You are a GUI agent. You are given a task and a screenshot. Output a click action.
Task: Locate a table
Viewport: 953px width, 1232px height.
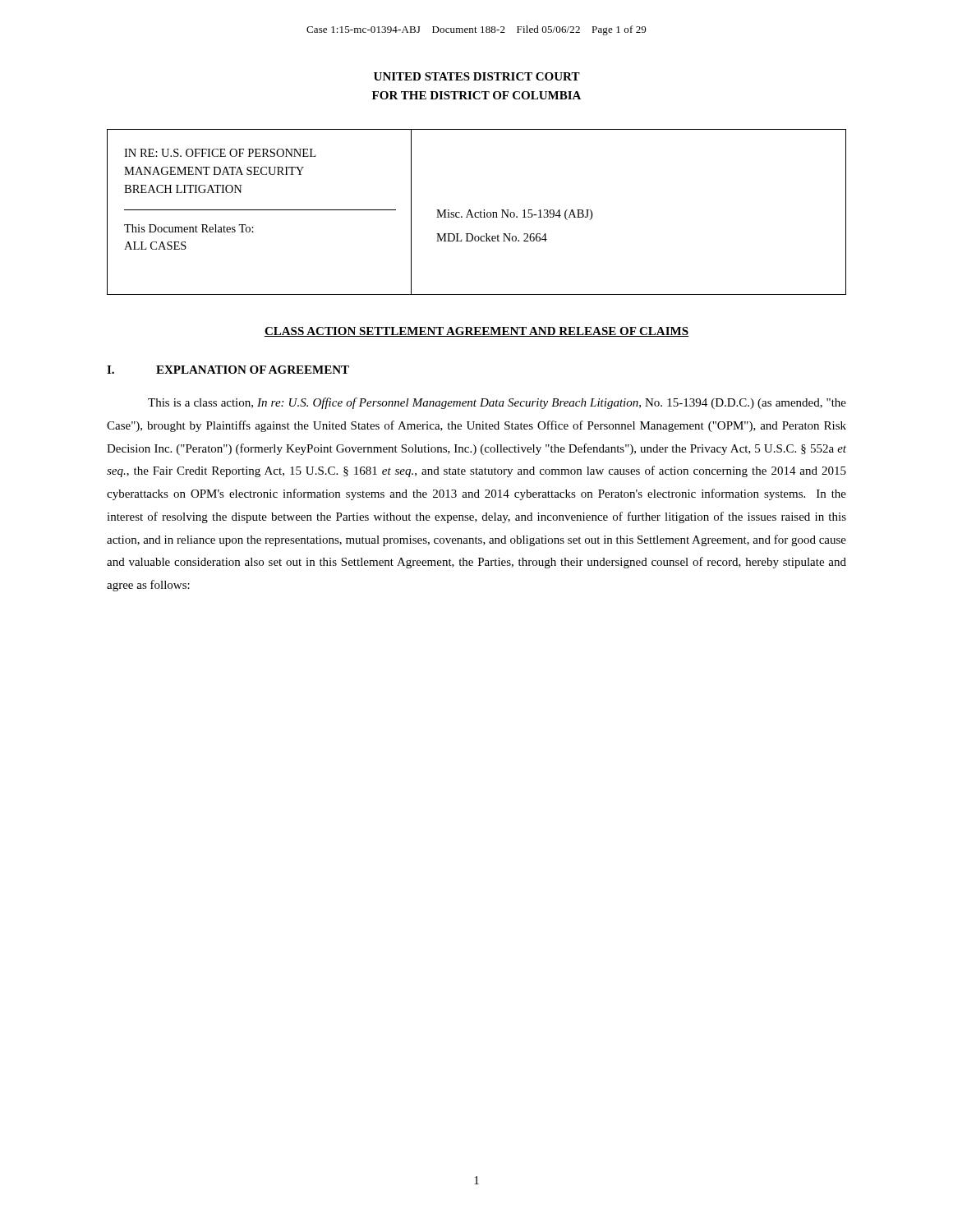pos(476,212)
